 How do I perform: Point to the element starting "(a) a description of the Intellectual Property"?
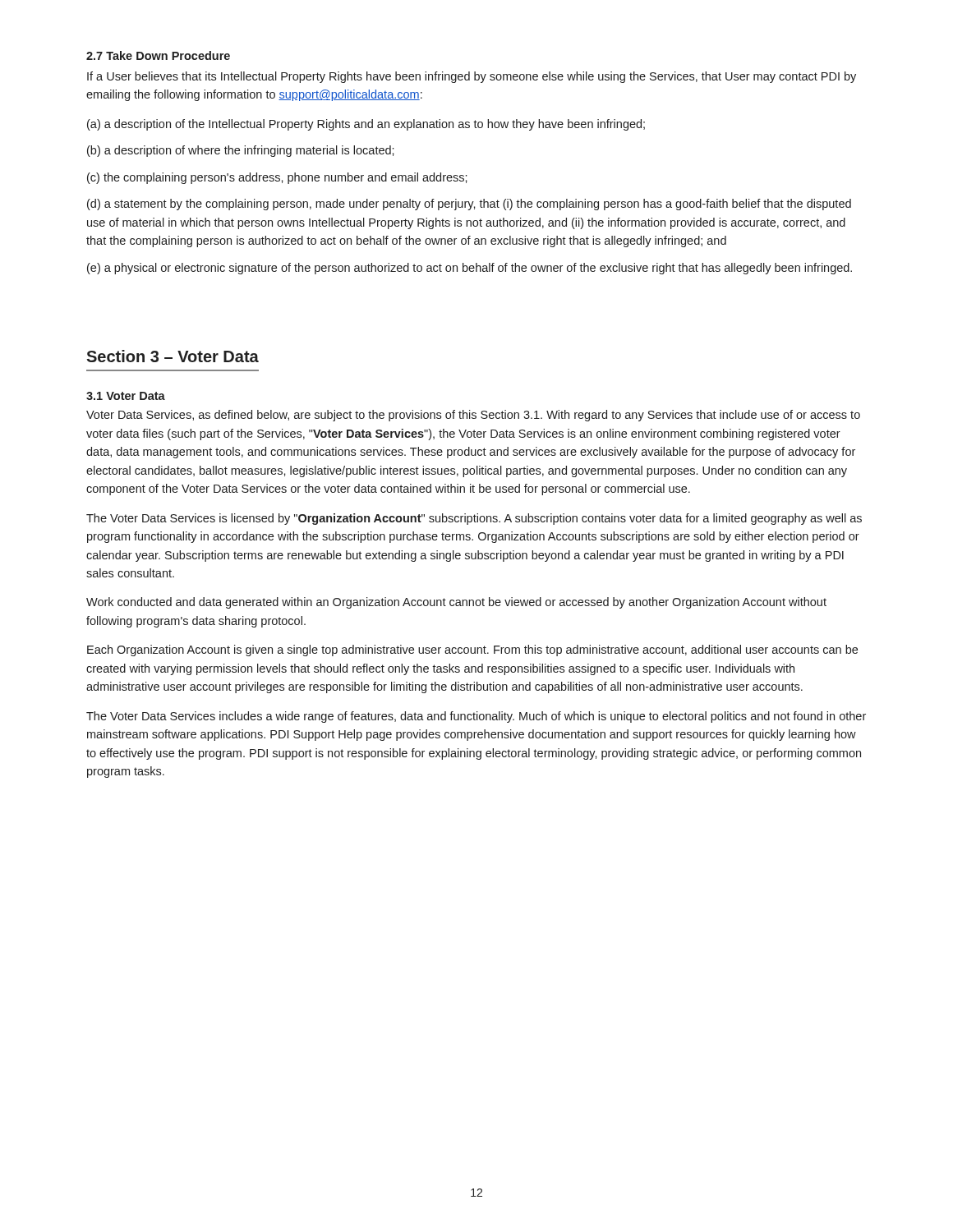pyautogui.click(x=366, y=124)
